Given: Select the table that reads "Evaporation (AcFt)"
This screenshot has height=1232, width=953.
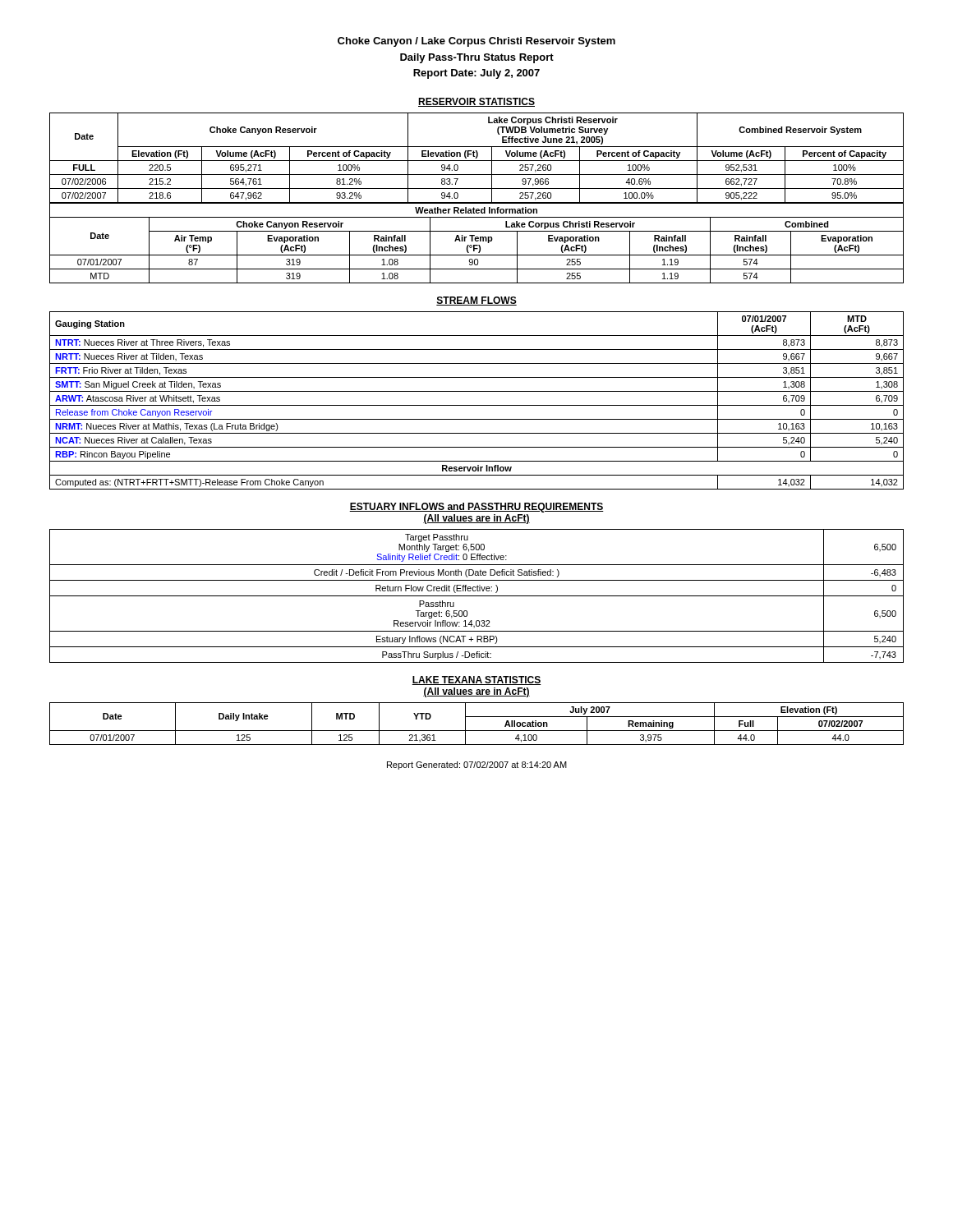Looking at the screenshot, I should click(476, 243).
